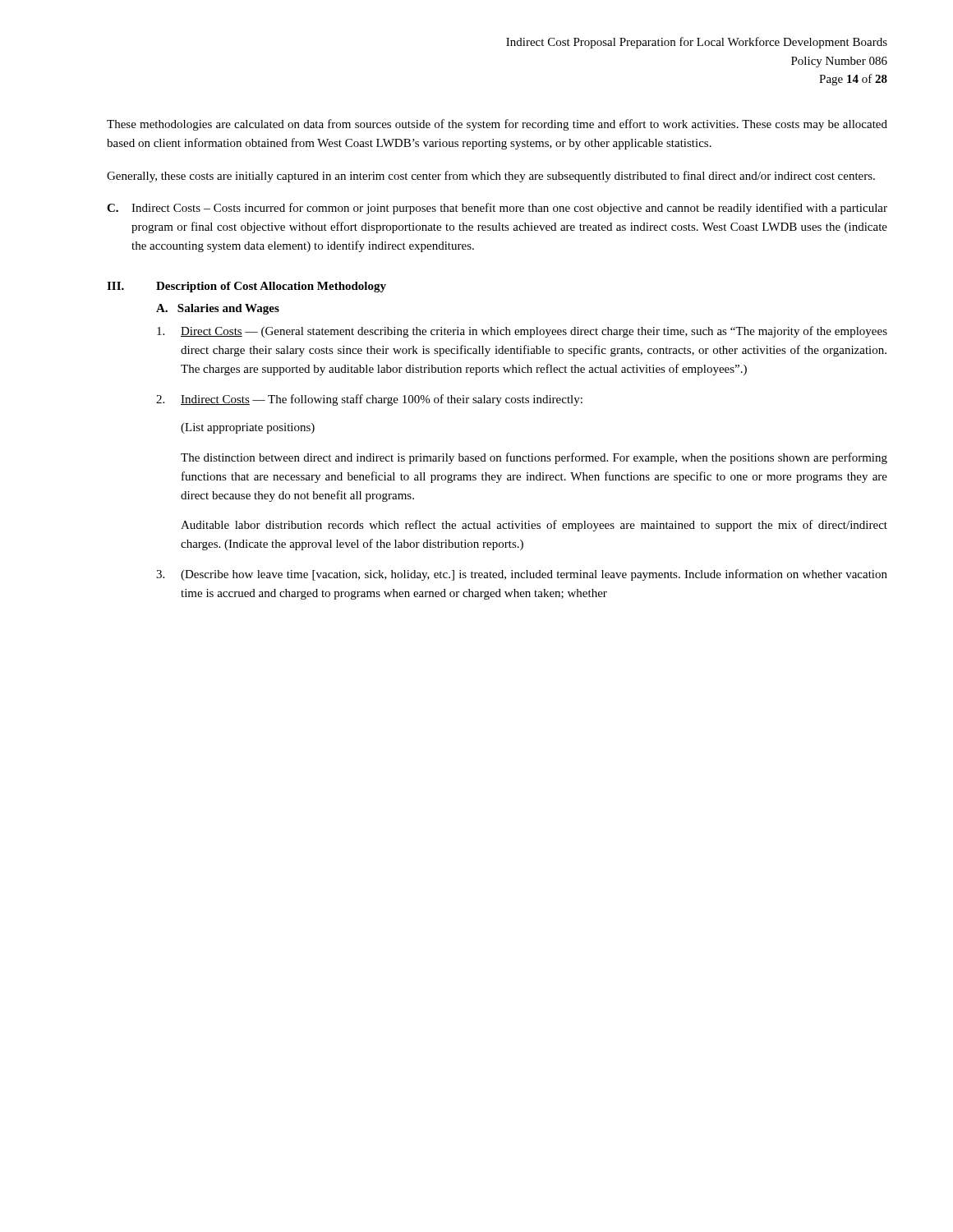This screenshot has height=1232, width=953.
Task: Select the region starting "Generally, these costs are initially captured in"
Action: pyautogui.click(x=491, y=175)
